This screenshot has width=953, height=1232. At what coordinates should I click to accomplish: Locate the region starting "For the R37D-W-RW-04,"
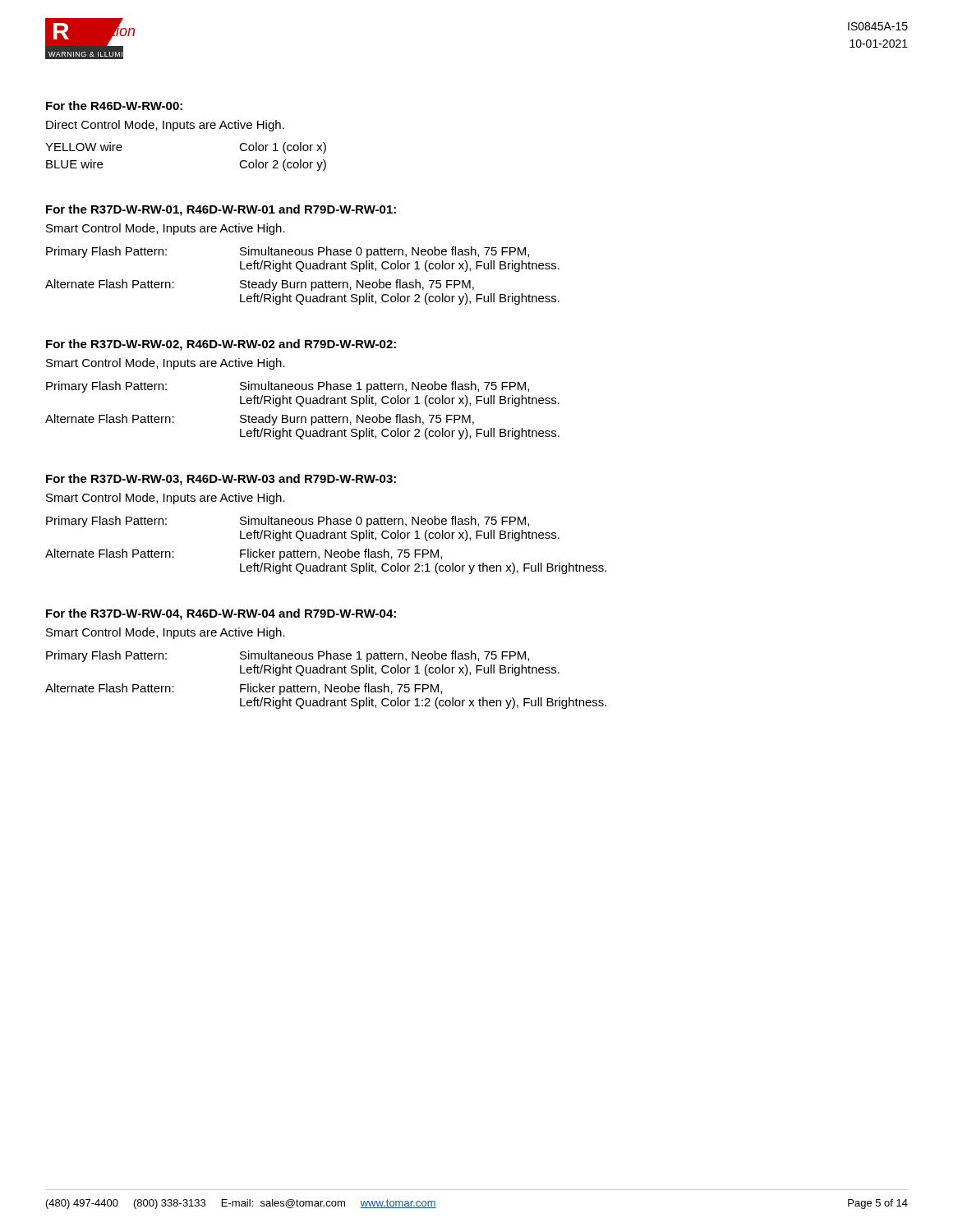[221, 613]
